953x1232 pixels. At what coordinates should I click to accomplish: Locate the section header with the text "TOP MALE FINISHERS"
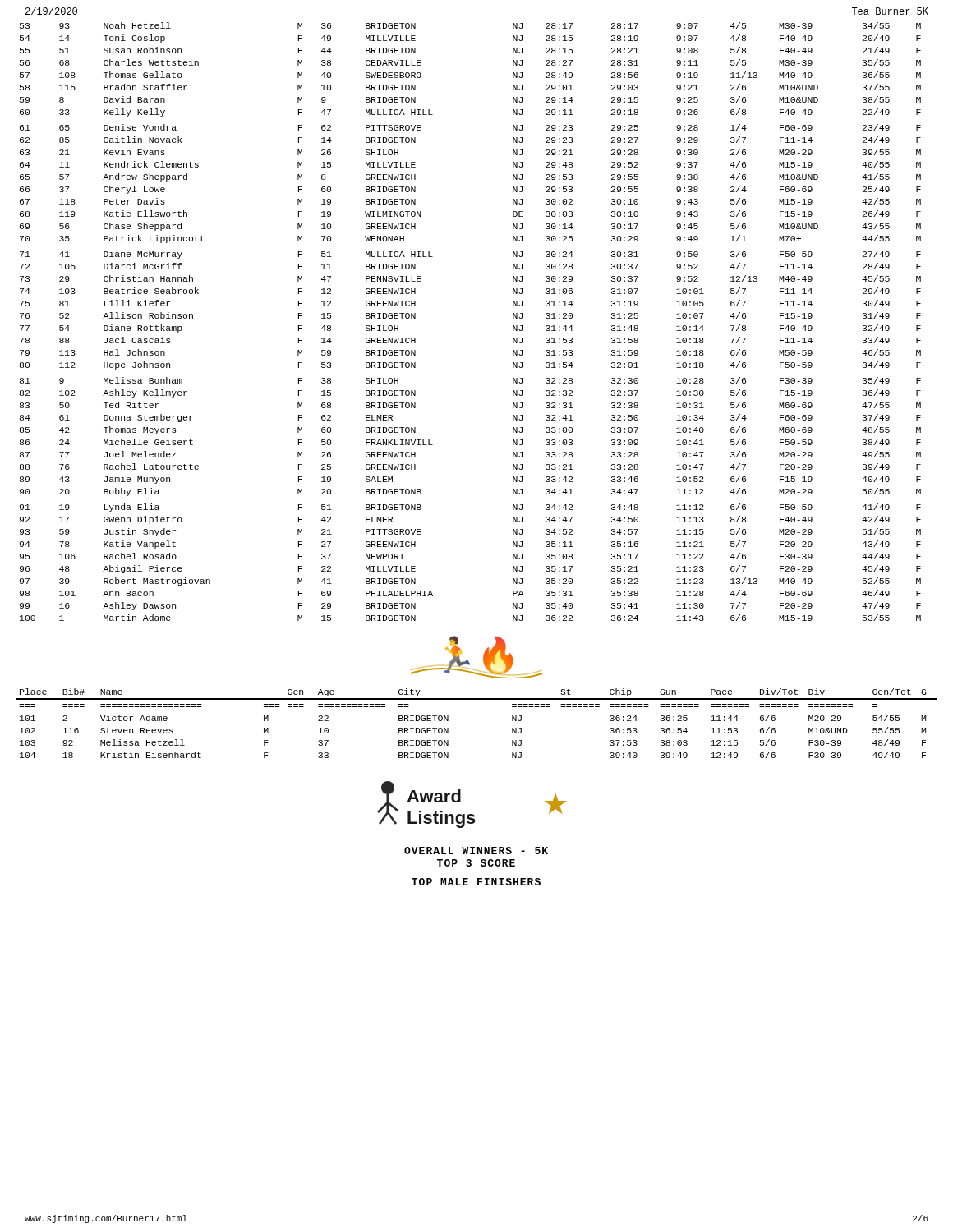coord(476,882)
